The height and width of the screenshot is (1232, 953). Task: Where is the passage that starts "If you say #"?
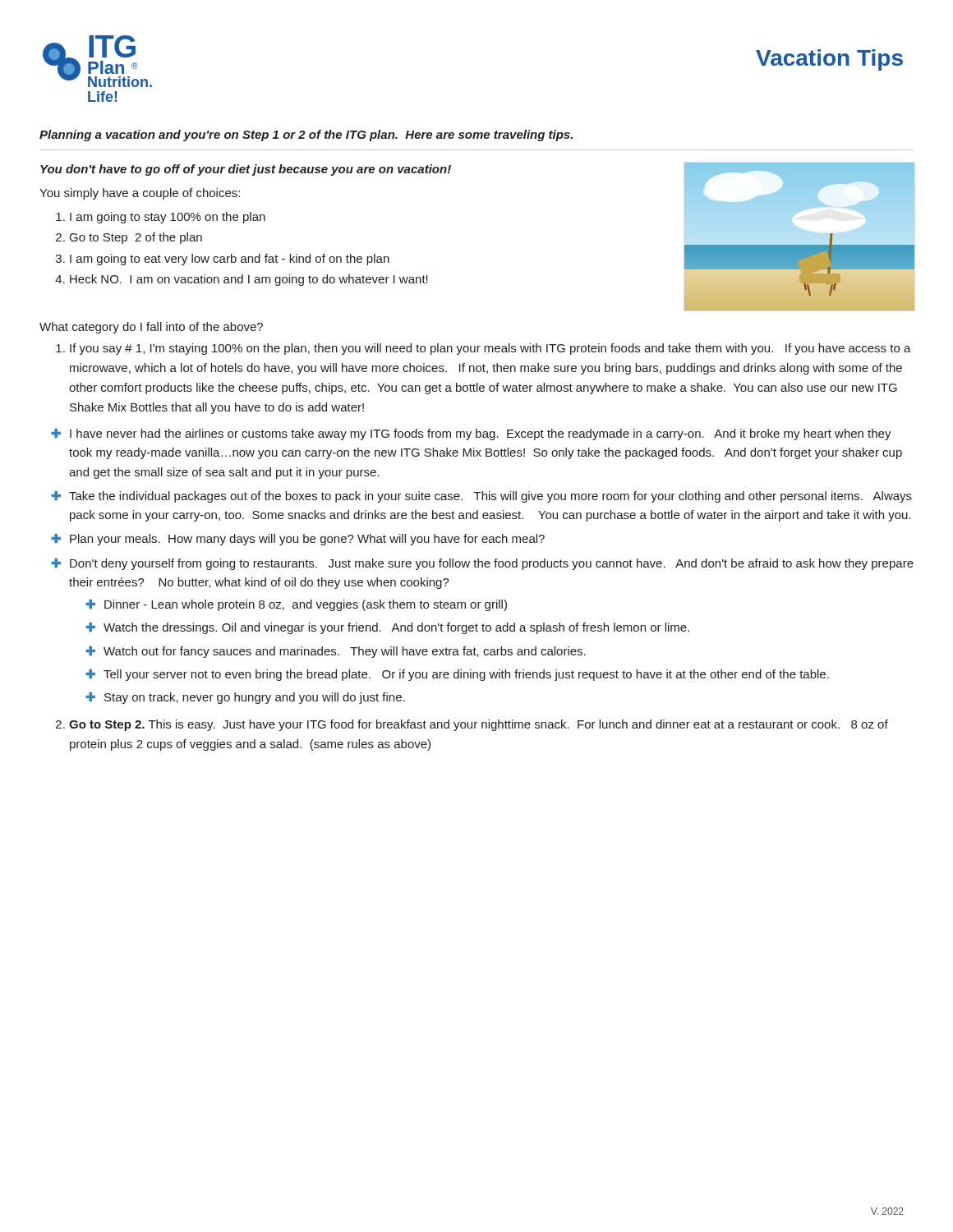pyautogui.click(x=490, y=377)
